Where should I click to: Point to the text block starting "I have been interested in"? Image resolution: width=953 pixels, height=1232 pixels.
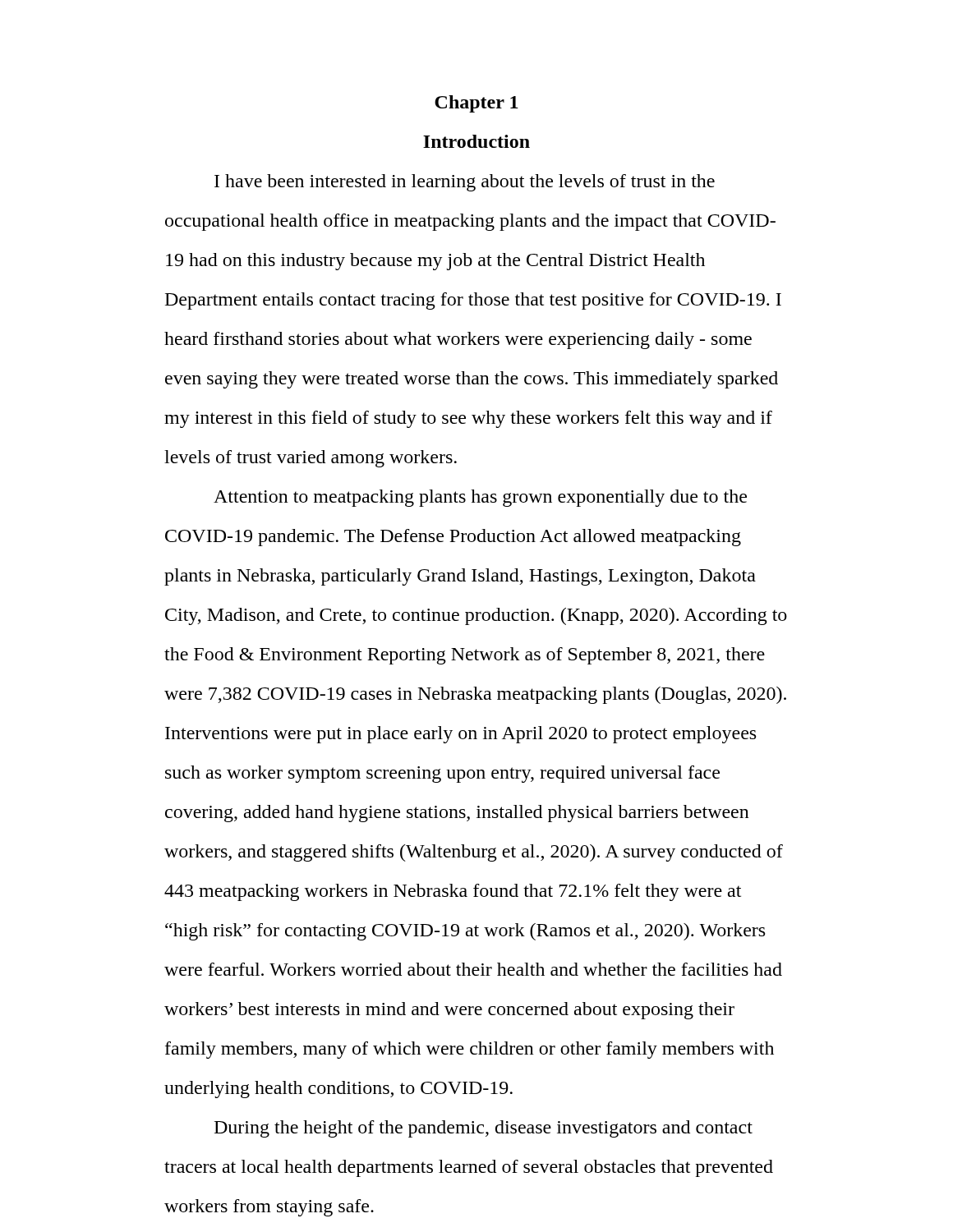[465, 183]
